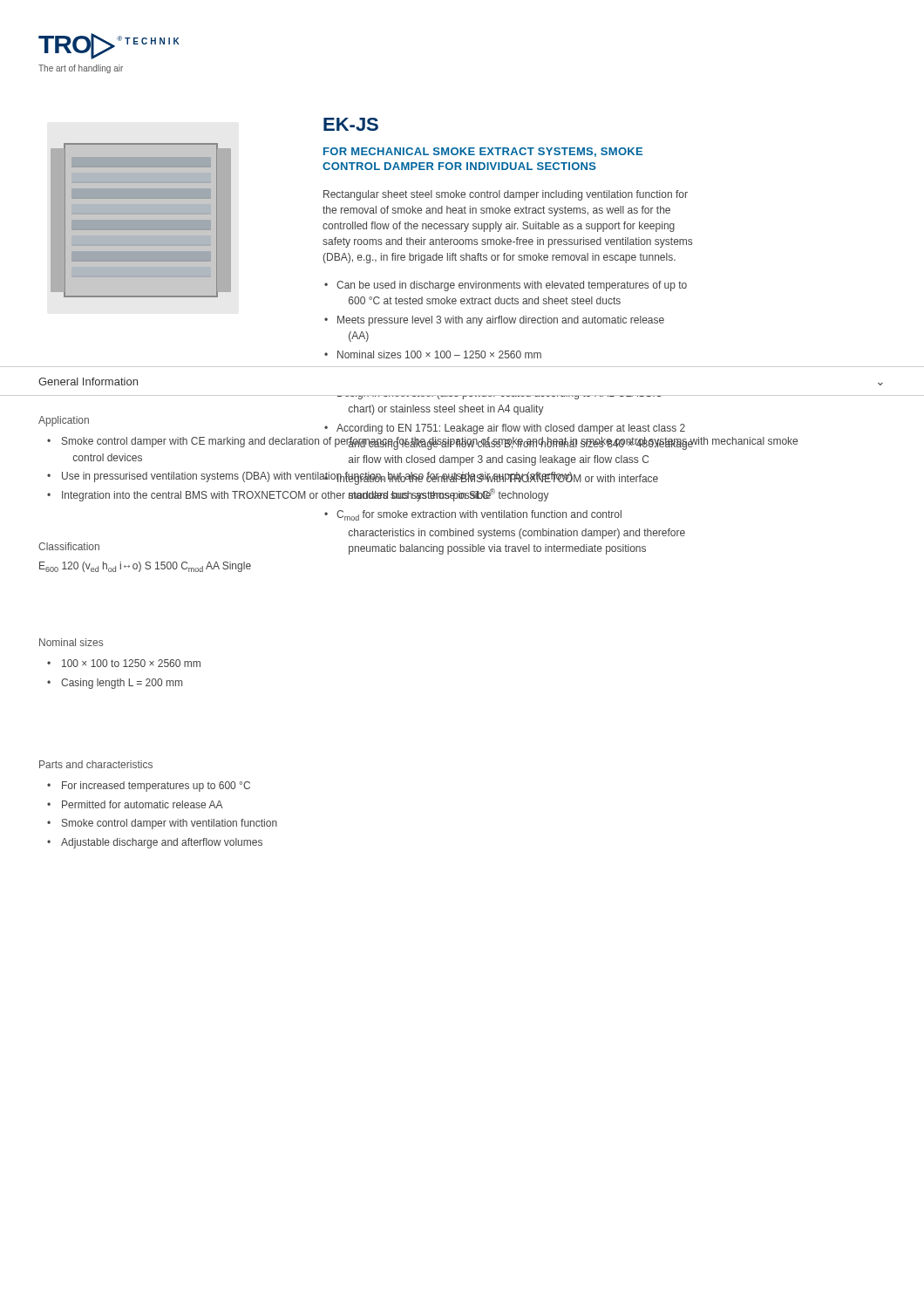Viewport: 924px width, 1308px height.
Task: Locate the list item containing "For increased temperatures up to 600 °C"
Action: tap(156, 786)
